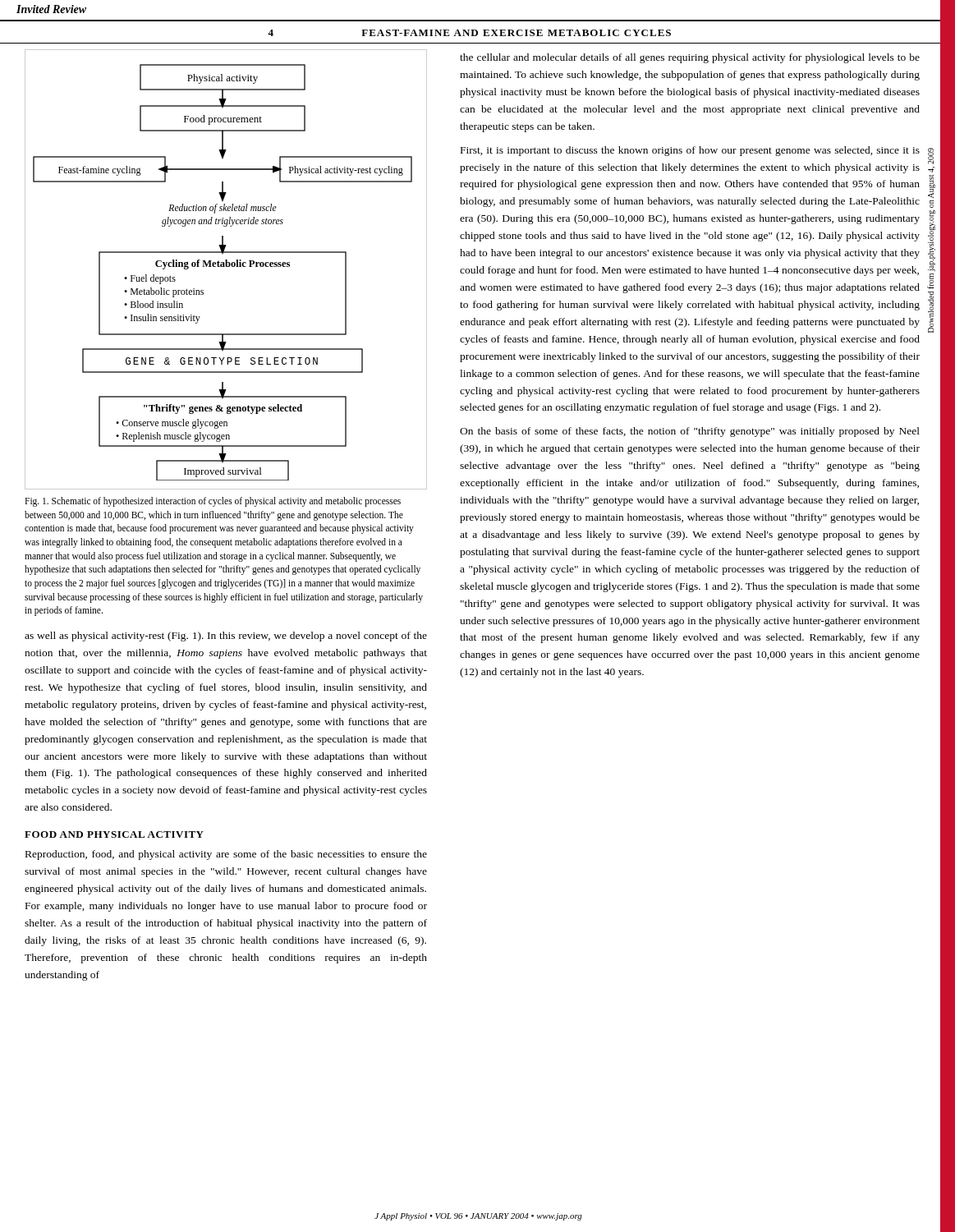The image size is (955, 1232).
Task: Find the flowchart
Action: tap(226, 269)
